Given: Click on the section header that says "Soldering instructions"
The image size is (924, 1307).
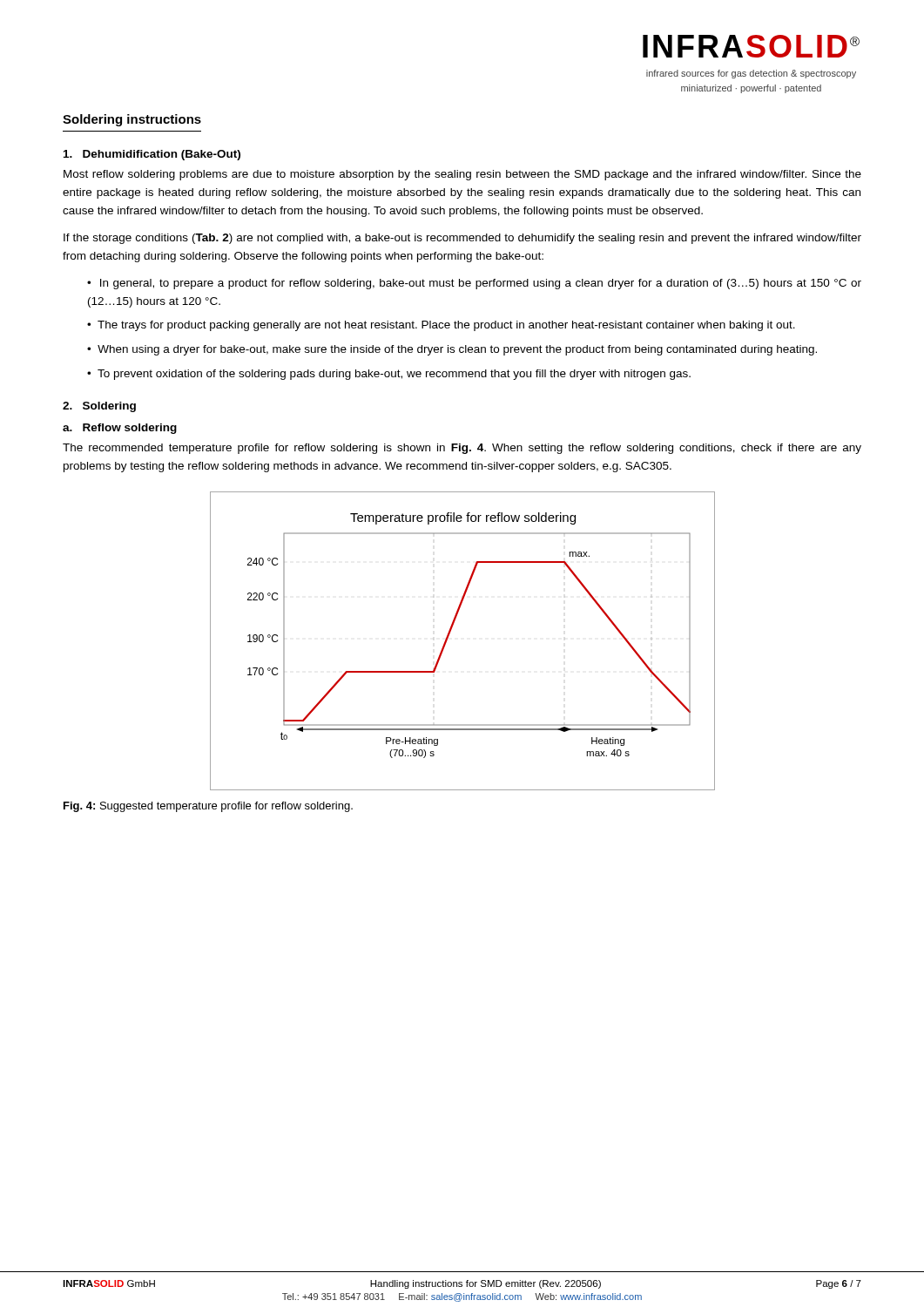Looking at the screenshot, I should tap(132, 119).
